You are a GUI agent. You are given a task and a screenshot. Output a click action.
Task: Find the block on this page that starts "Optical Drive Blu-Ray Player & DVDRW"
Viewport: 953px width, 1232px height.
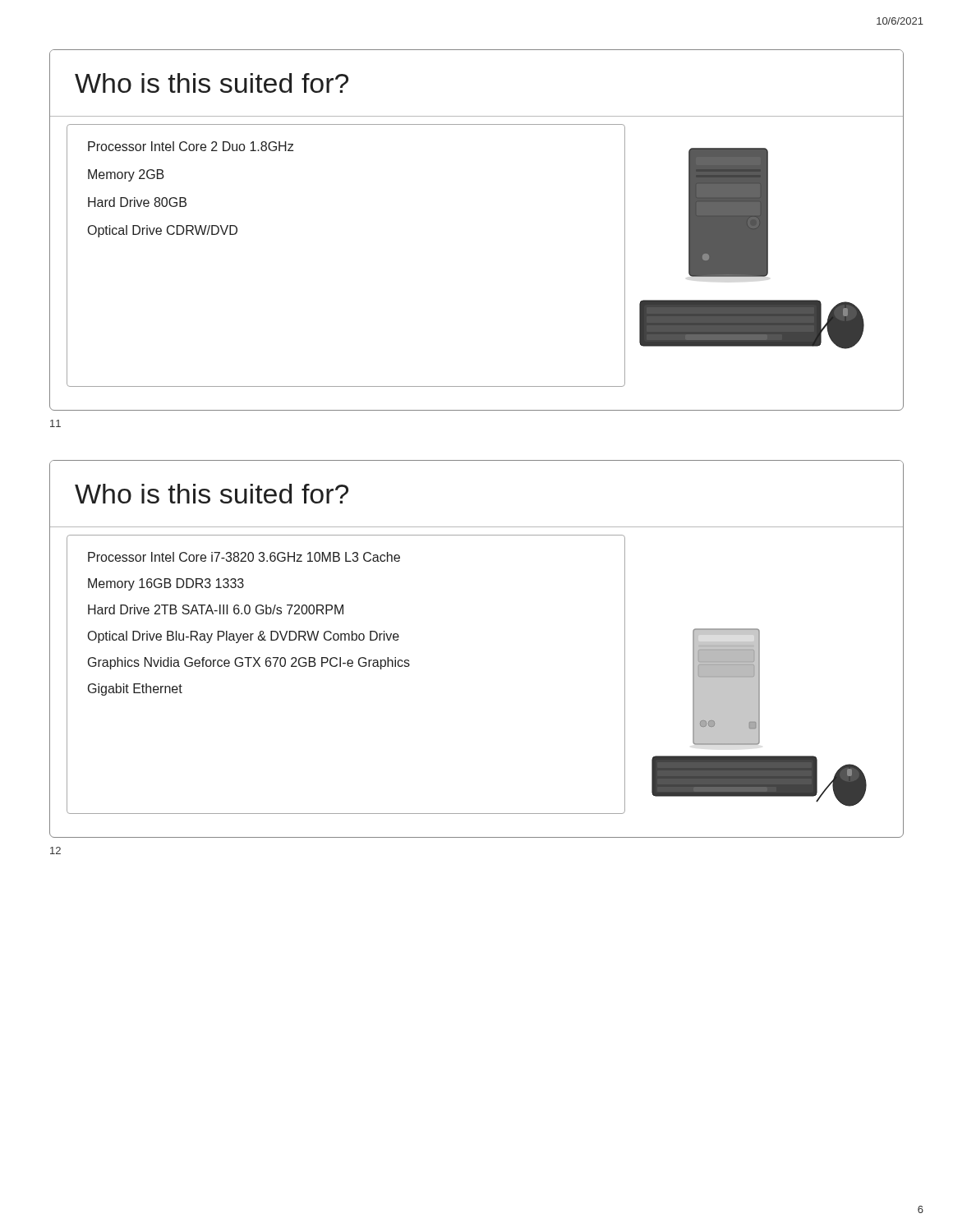346,637
